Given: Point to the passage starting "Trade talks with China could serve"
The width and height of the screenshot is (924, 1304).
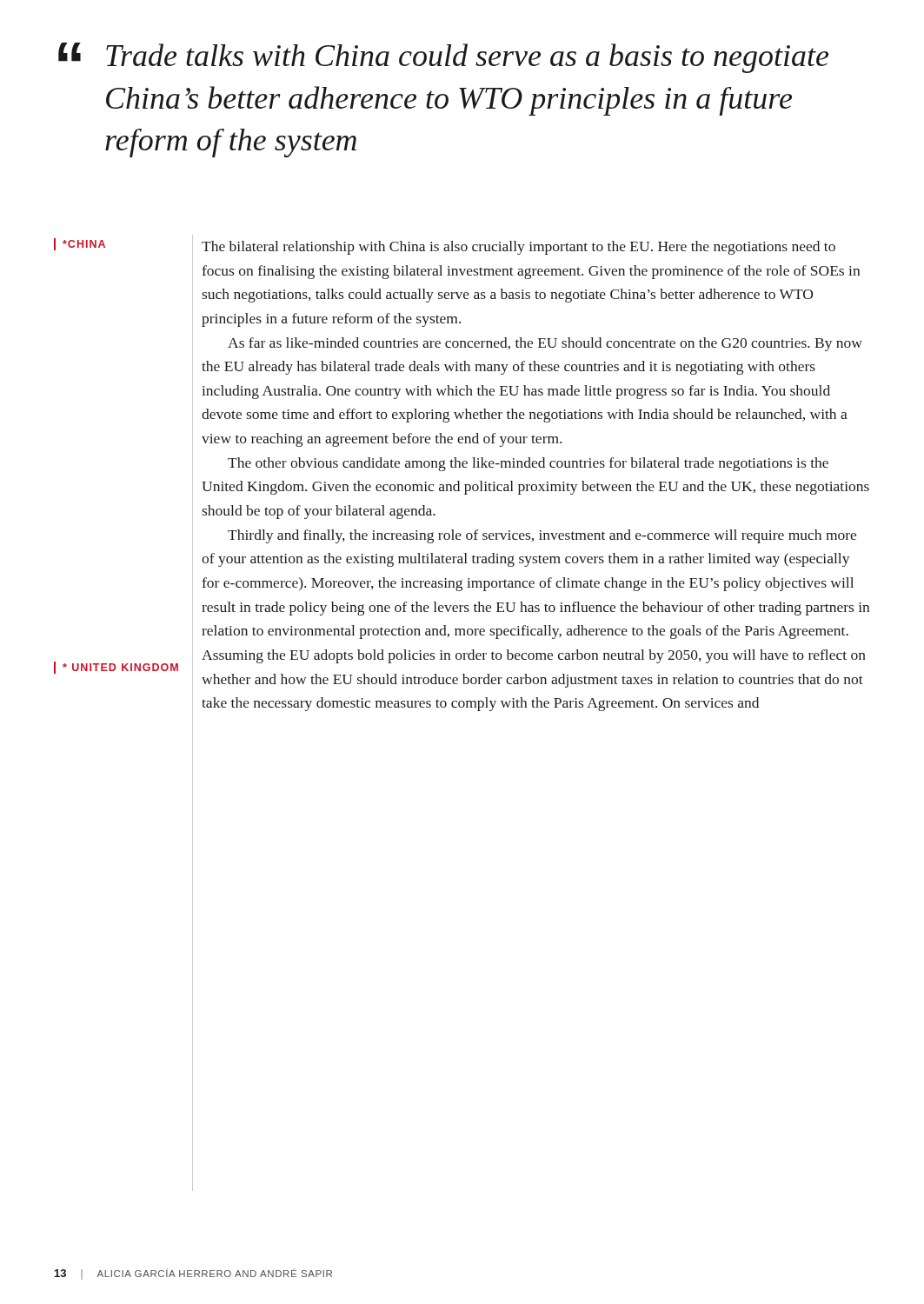Looking at the screenshot, I should [467, 98].
